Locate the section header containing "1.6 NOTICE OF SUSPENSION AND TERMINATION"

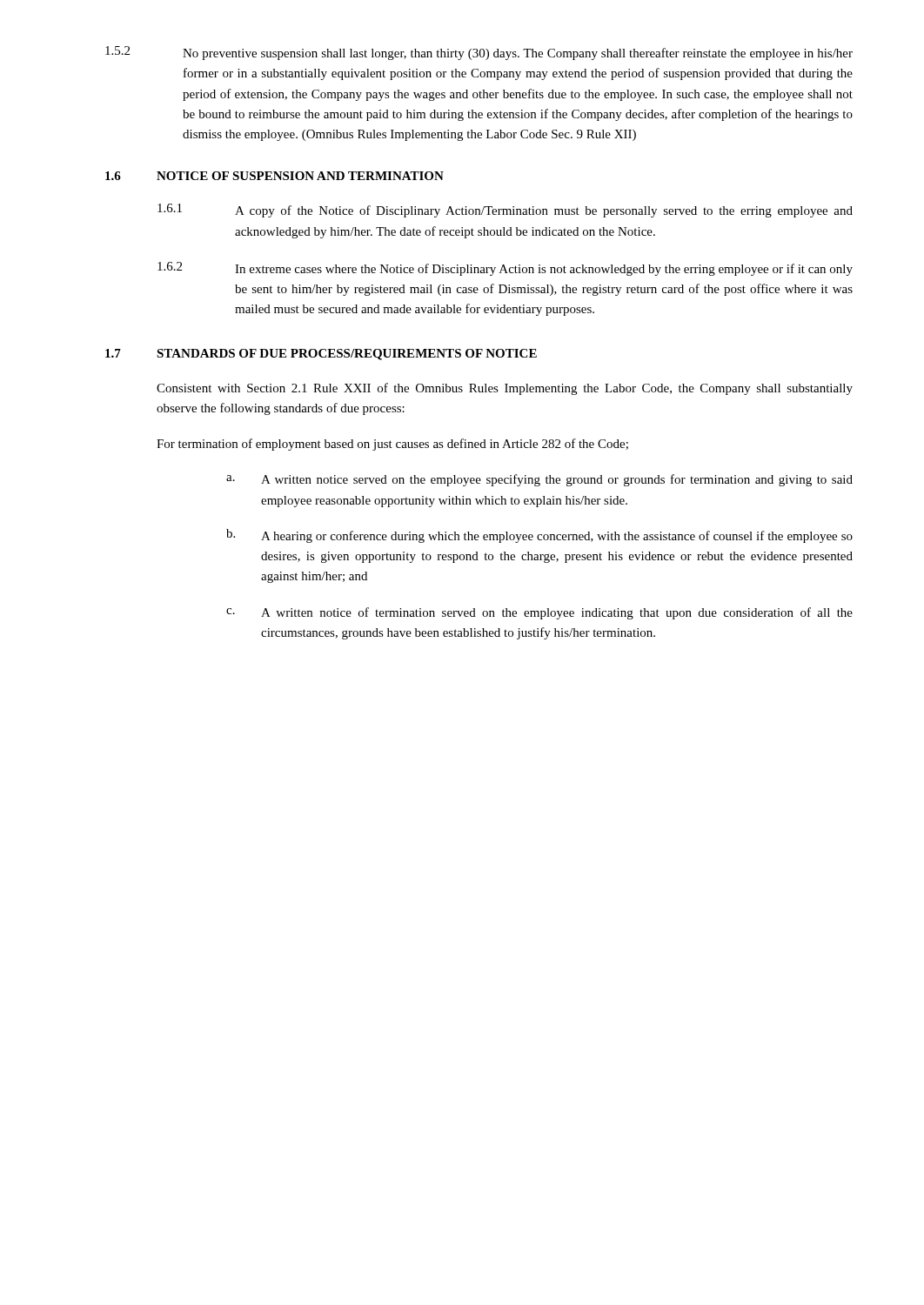(x=274, y=176)
